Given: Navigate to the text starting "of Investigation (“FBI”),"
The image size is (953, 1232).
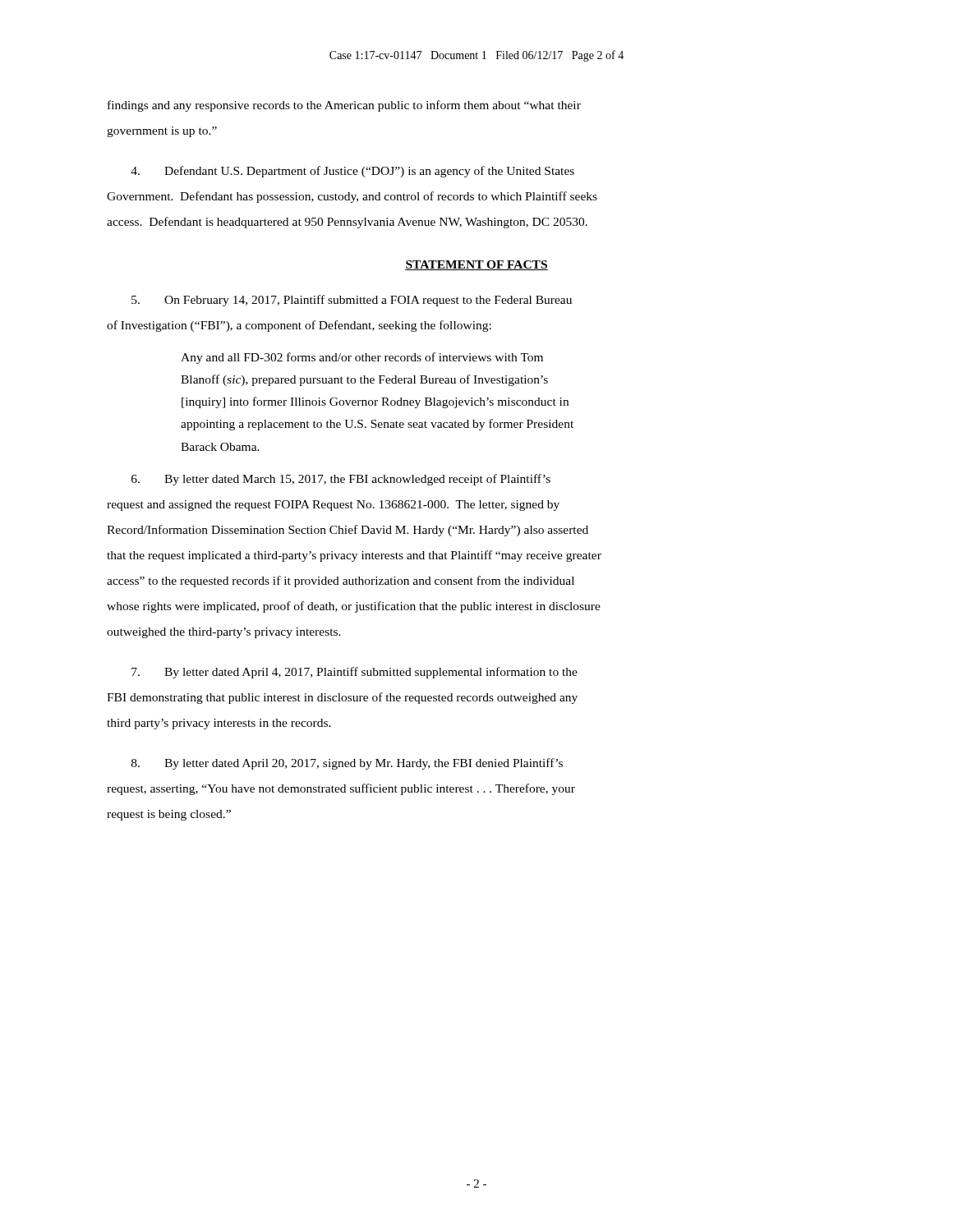Looking at the screenshot, I should (x=299, y=325).
